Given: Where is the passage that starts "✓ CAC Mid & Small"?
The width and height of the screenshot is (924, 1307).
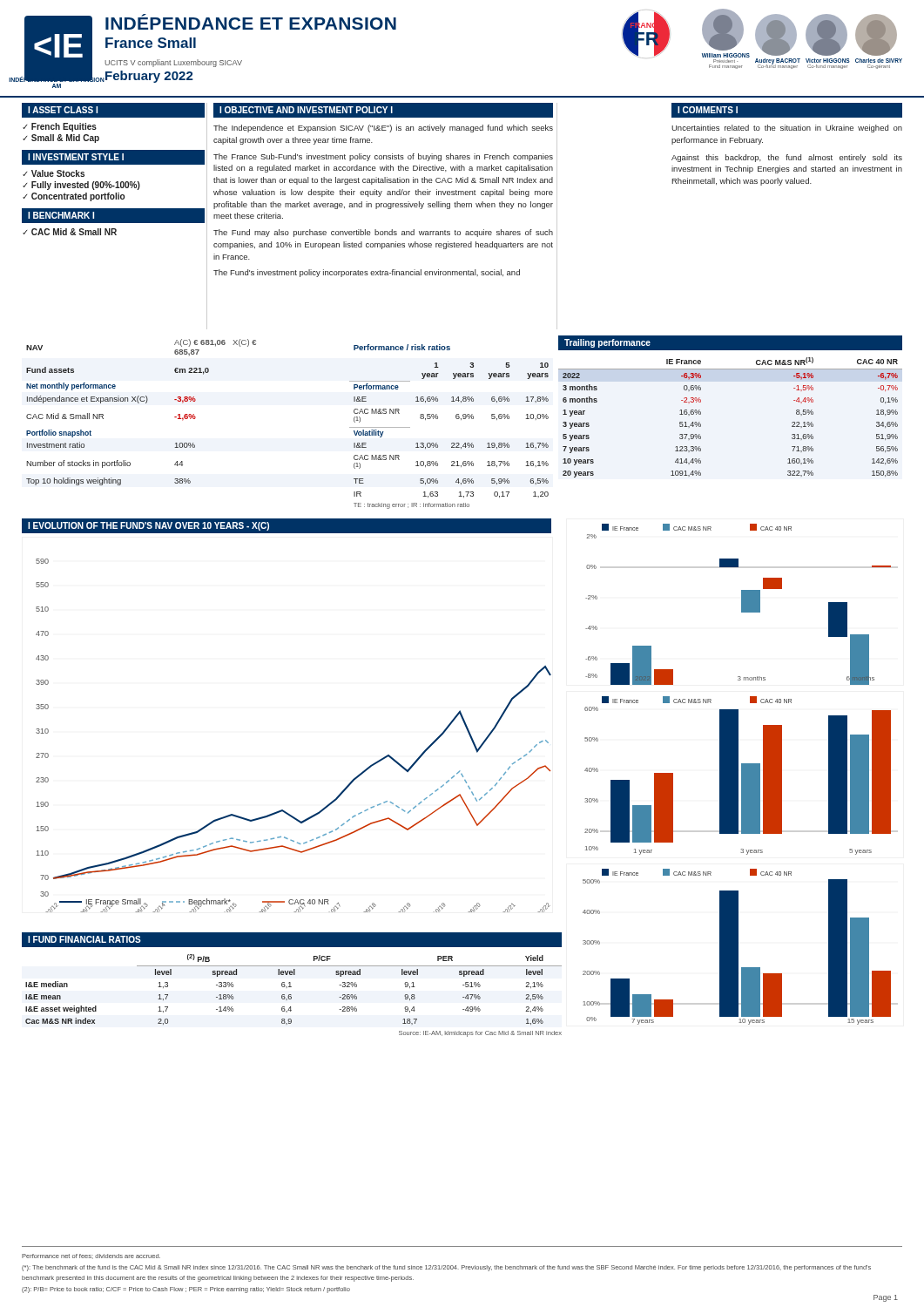Looking at the screenshot, I should 69,232.
